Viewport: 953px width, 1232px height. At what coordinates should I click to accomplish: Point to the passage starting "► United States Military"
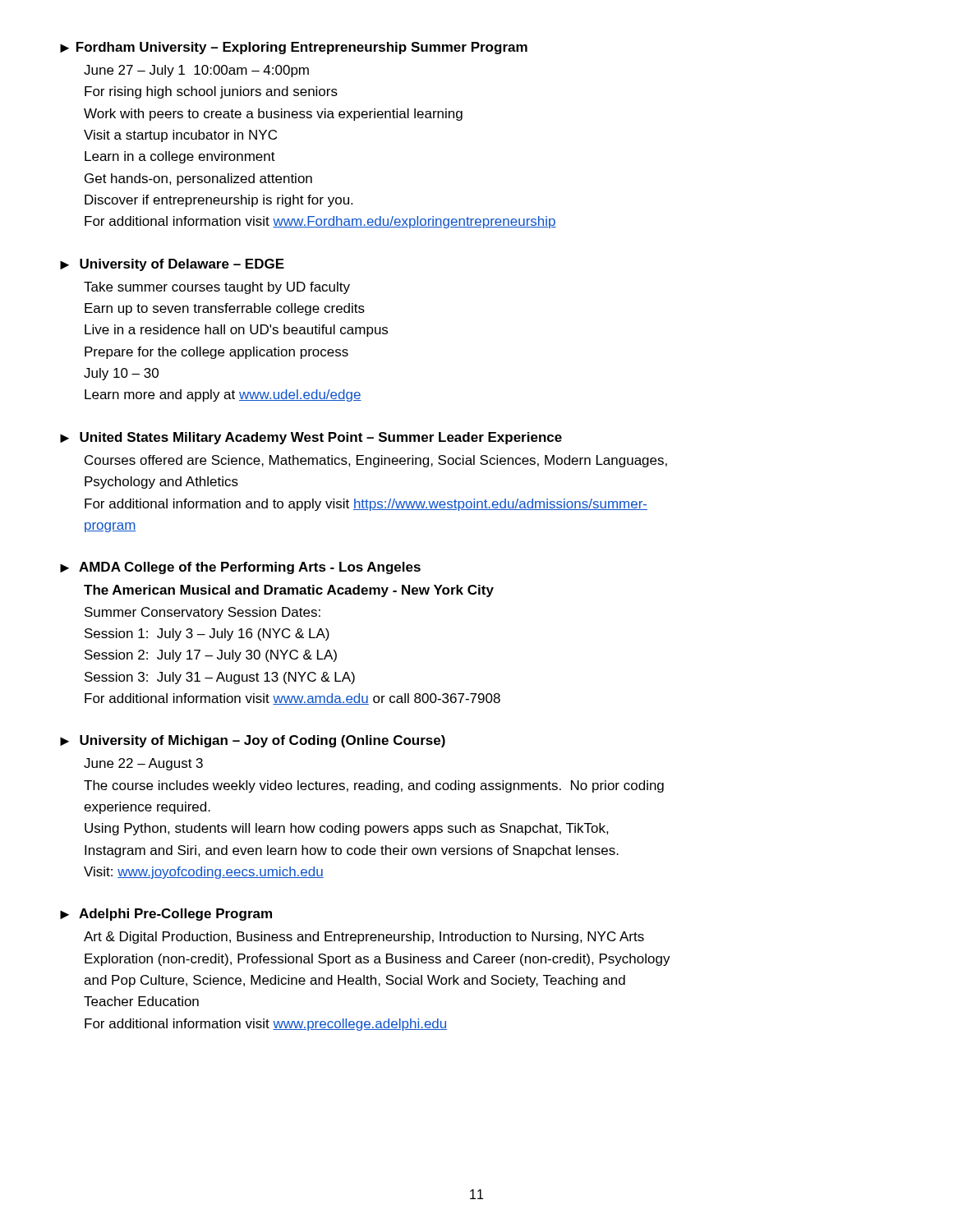coord(311,438)
